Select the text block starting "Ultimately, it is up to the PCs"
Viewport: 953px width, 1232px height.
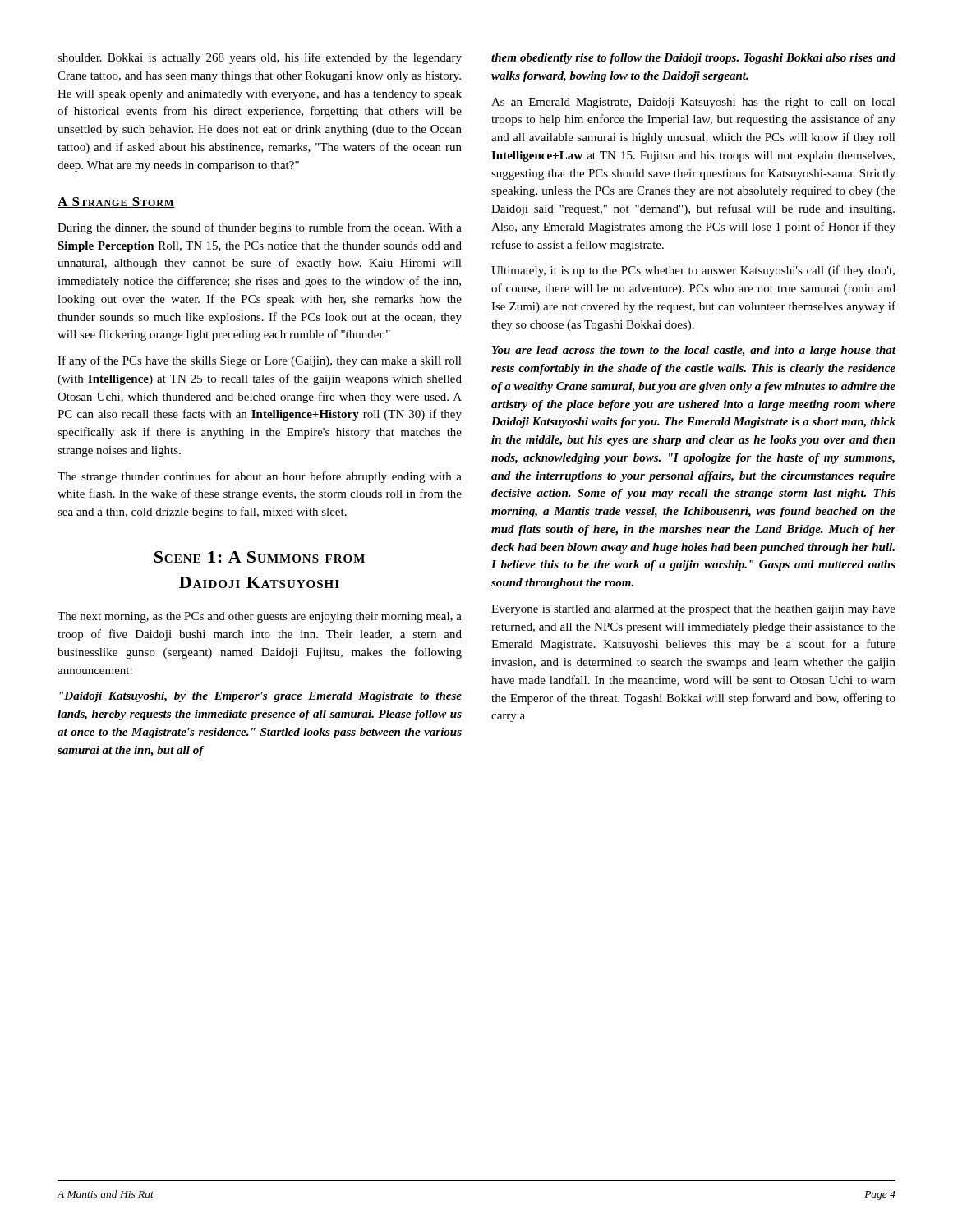coord(693,298)
